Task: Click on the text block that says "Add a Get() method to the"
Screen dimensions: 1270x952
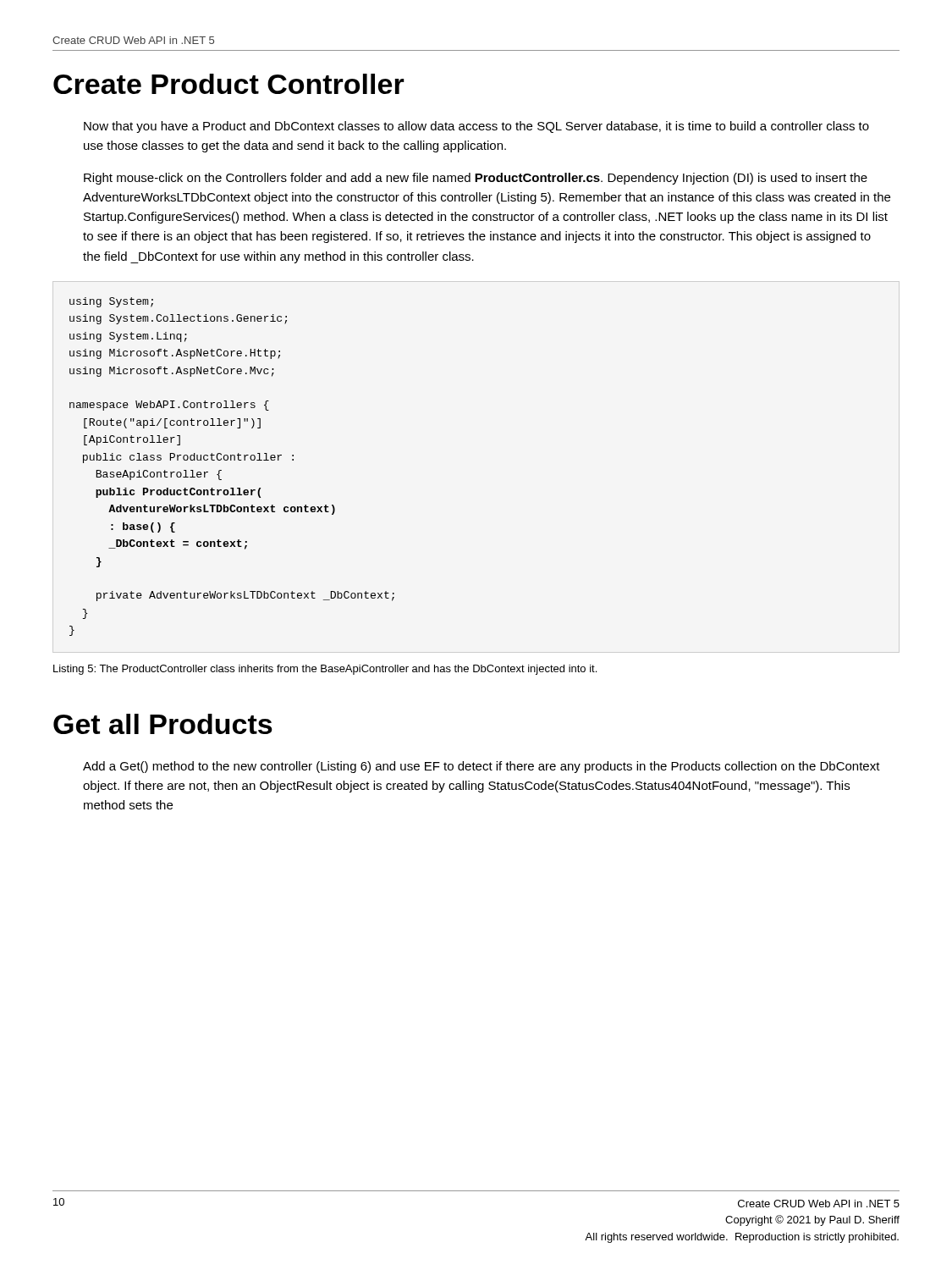Action: pos(481,785)
